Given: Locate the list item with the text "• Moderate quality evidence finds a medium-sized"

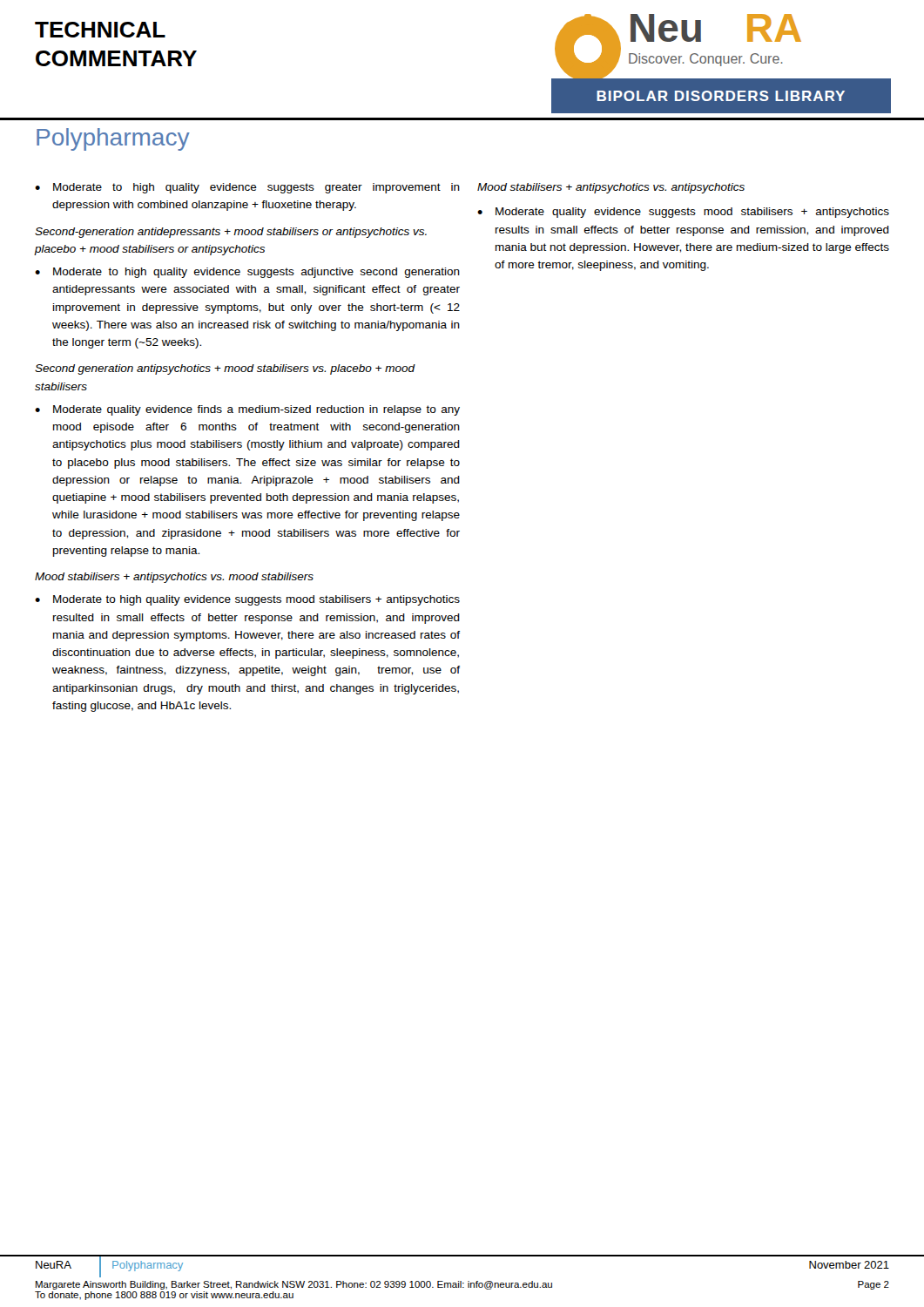Looking at the screenshot, I should tap(247, 480).
